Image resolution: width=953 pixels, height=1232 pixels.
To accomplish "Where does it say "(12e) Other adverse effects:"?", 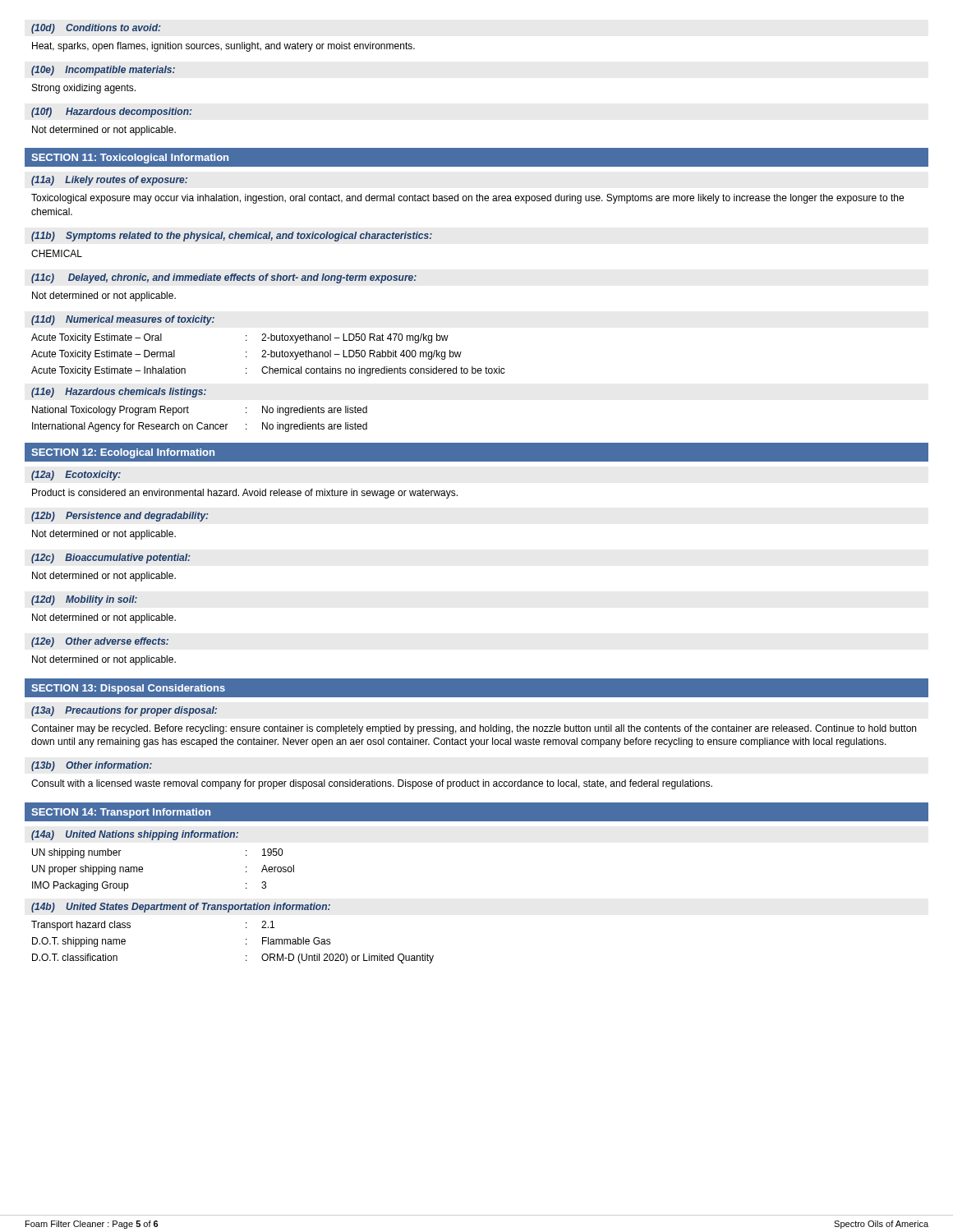I will point(100,641).
